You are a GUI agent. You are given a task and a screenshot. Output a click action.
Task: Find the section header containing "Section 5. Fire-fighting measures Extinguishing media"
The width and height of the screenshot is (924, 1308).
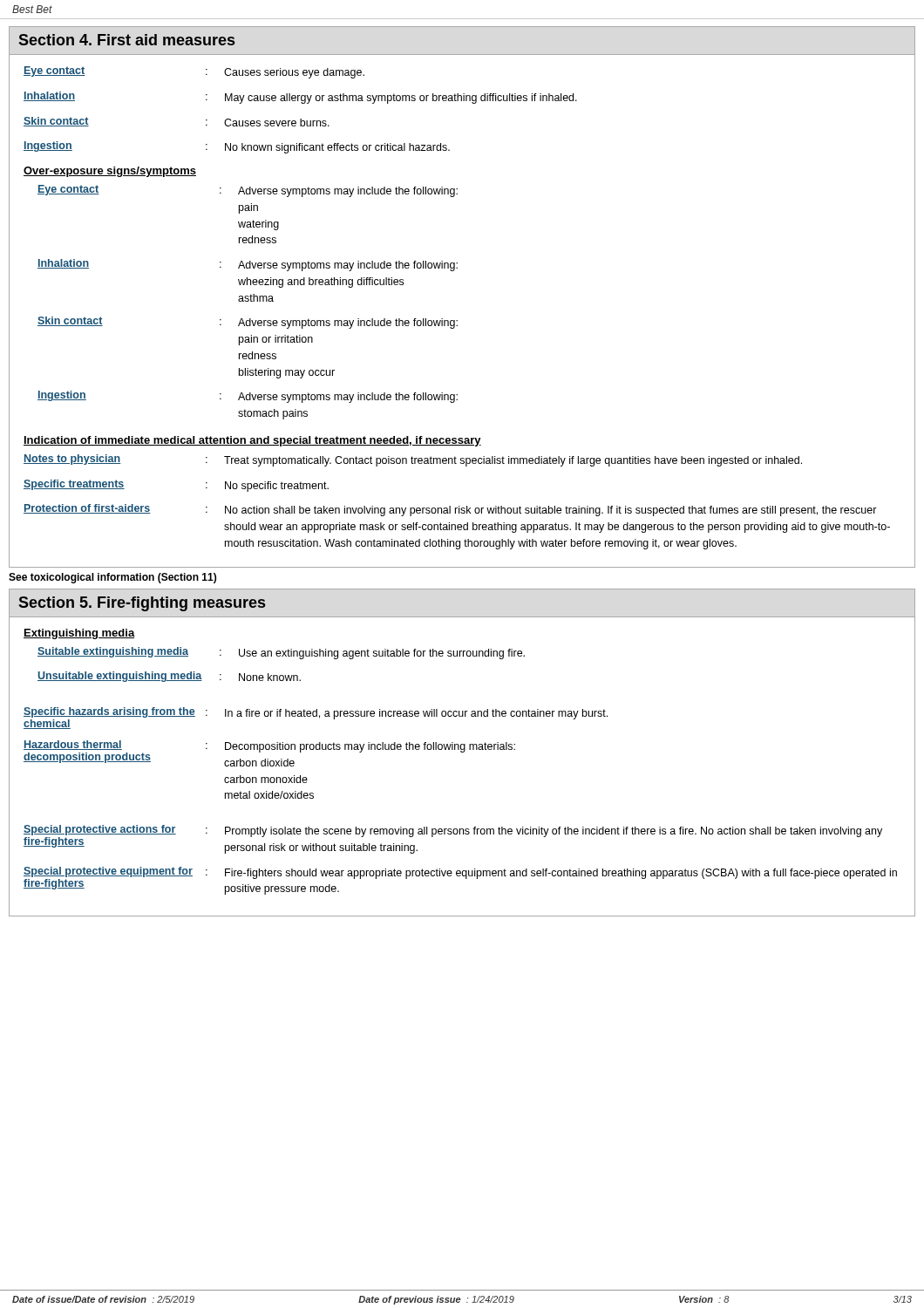click(x=462, y=752)
